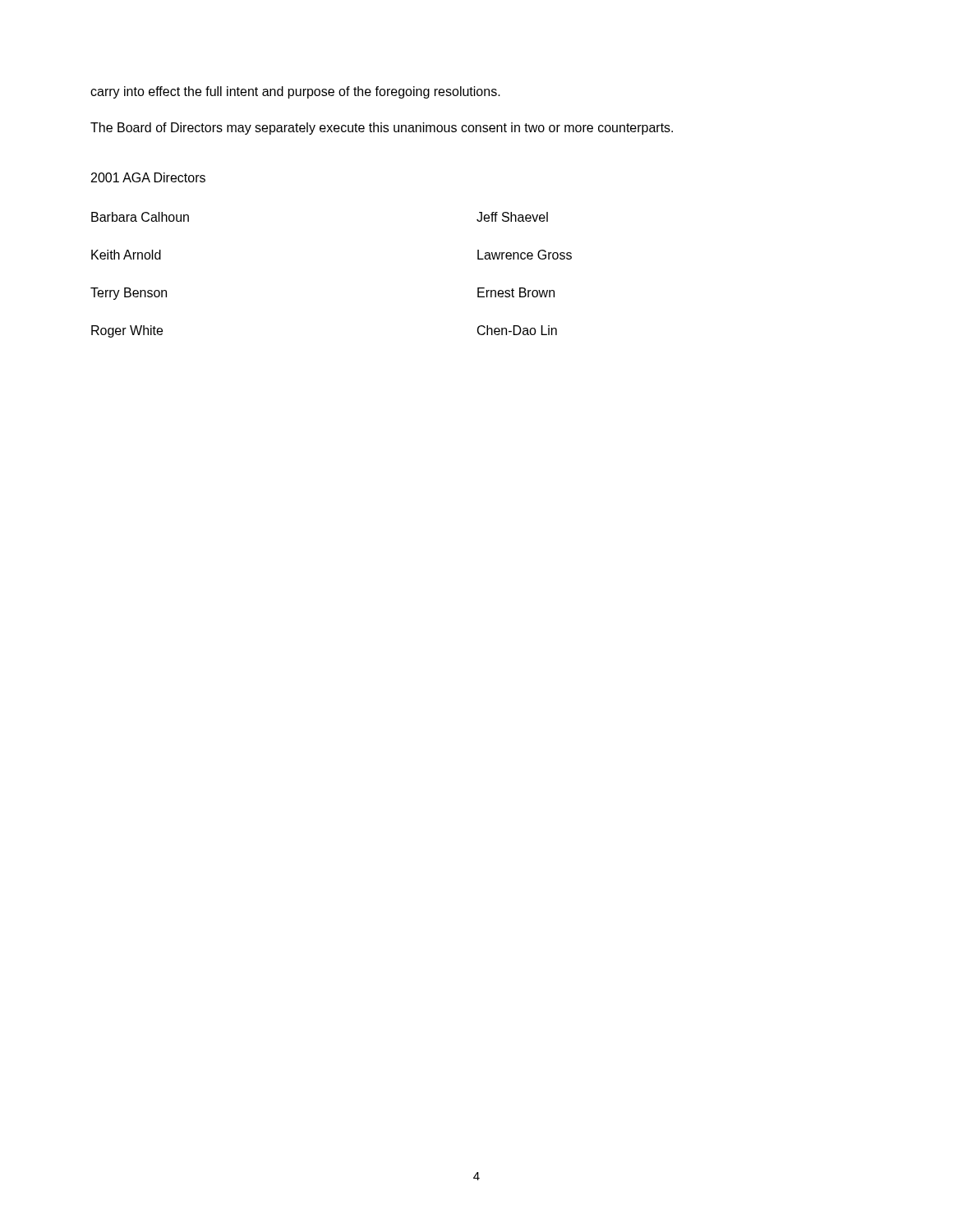Point to the text starting "Jeff Shaevel"
This screenshot has width=953, height=1232.
pos(513,217)
